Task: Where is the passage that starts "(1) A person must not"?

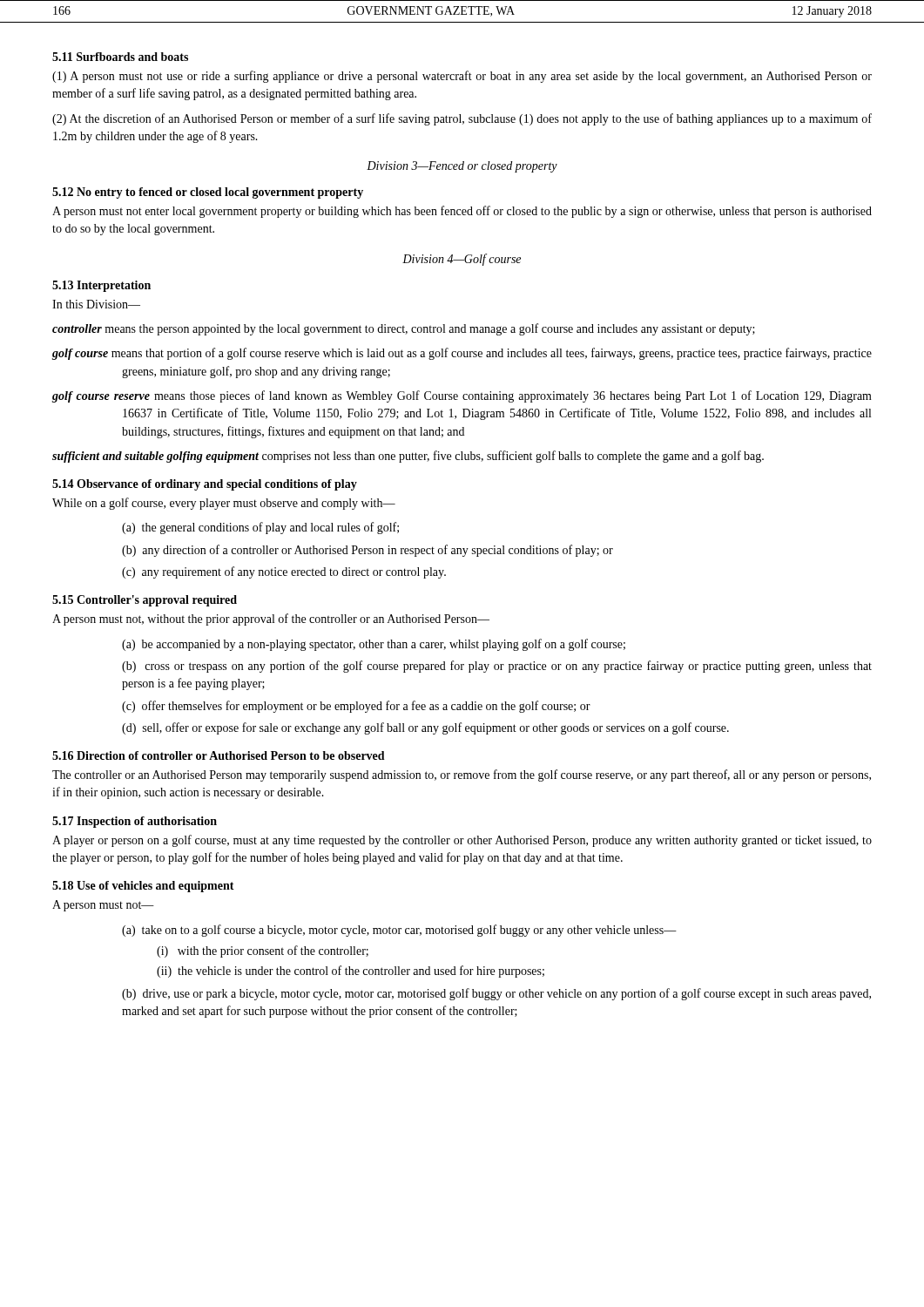Action: (x=462, y=86)
